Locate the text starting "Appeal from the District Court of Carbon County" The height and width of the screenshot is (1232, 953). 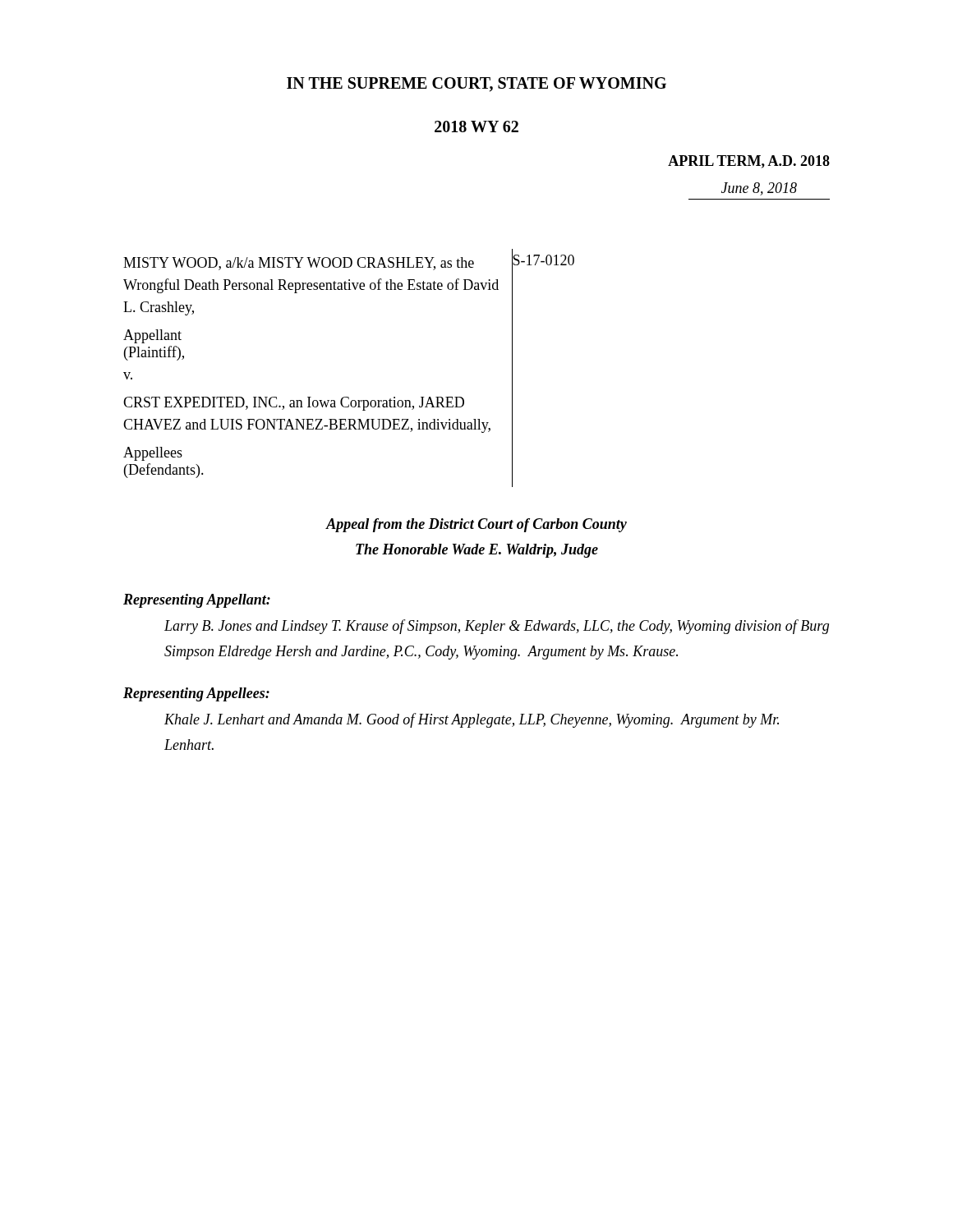click(476, 537)
